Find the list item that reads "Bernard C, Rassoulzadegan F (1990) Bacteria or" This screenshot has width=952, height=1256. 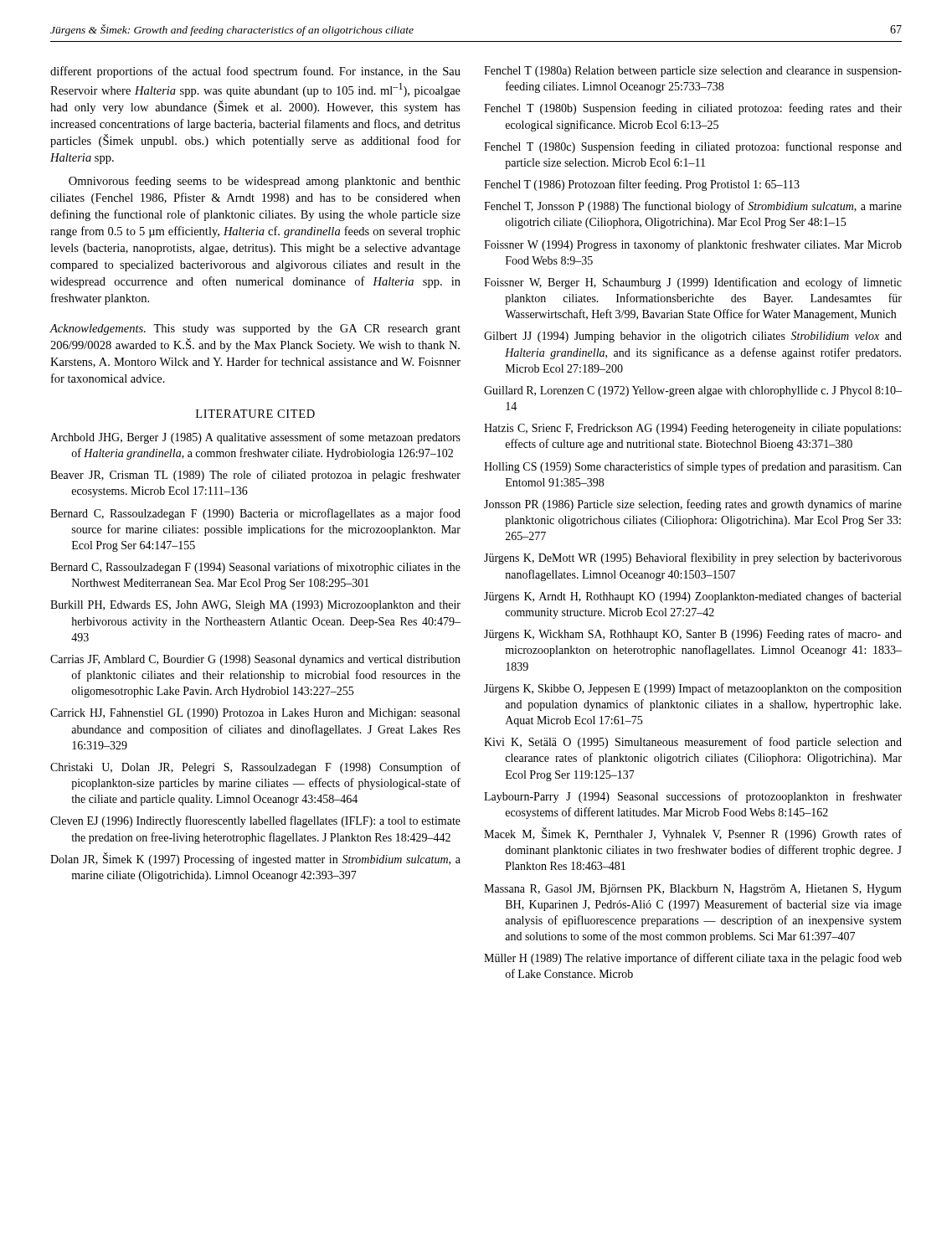[255, 529]
